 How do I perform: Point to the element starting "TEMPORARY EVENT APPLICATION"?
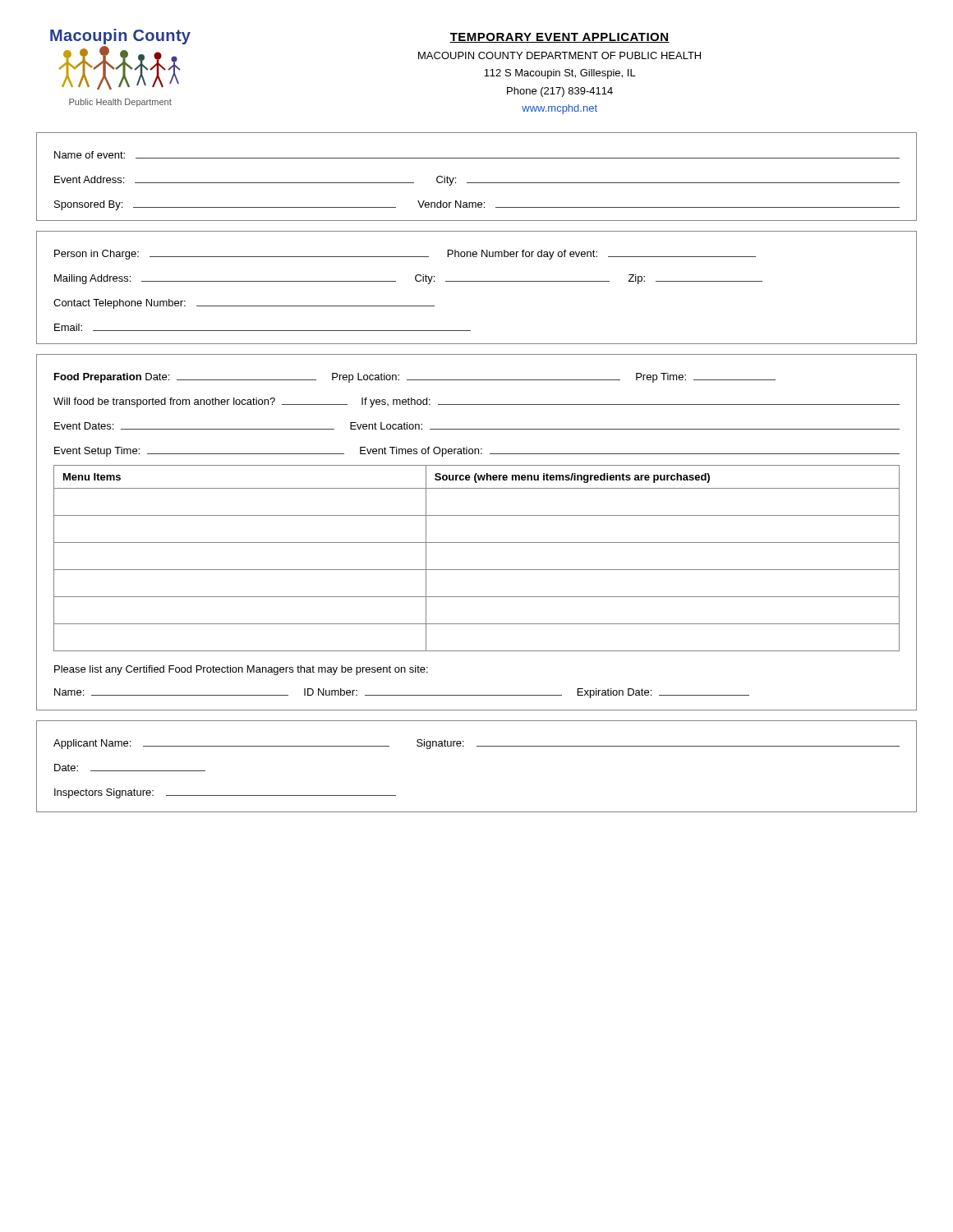tap(560, 37)
